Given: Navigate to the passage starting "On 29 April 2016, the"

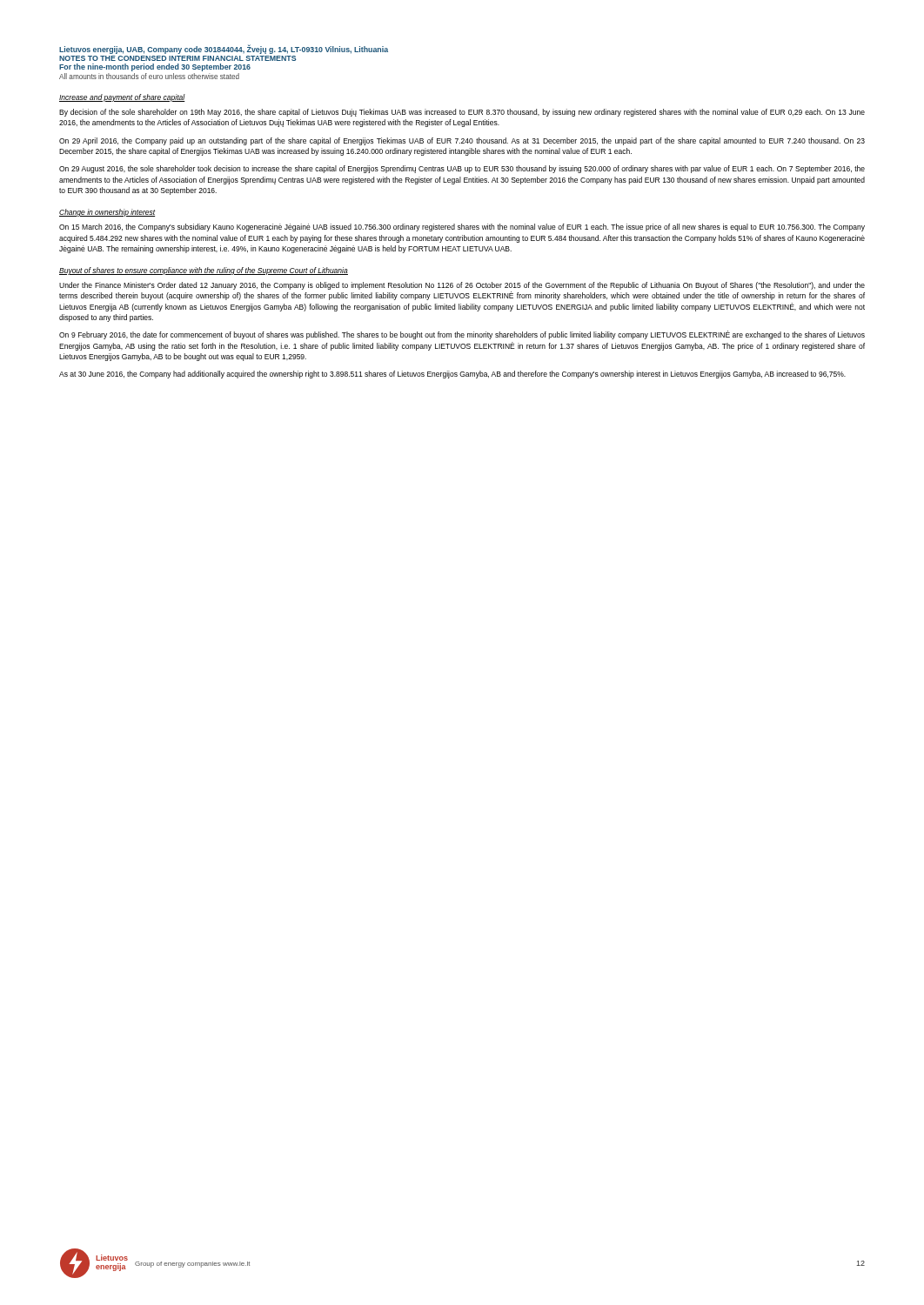Looking at the screenshot, I should [x=462, y=146].
